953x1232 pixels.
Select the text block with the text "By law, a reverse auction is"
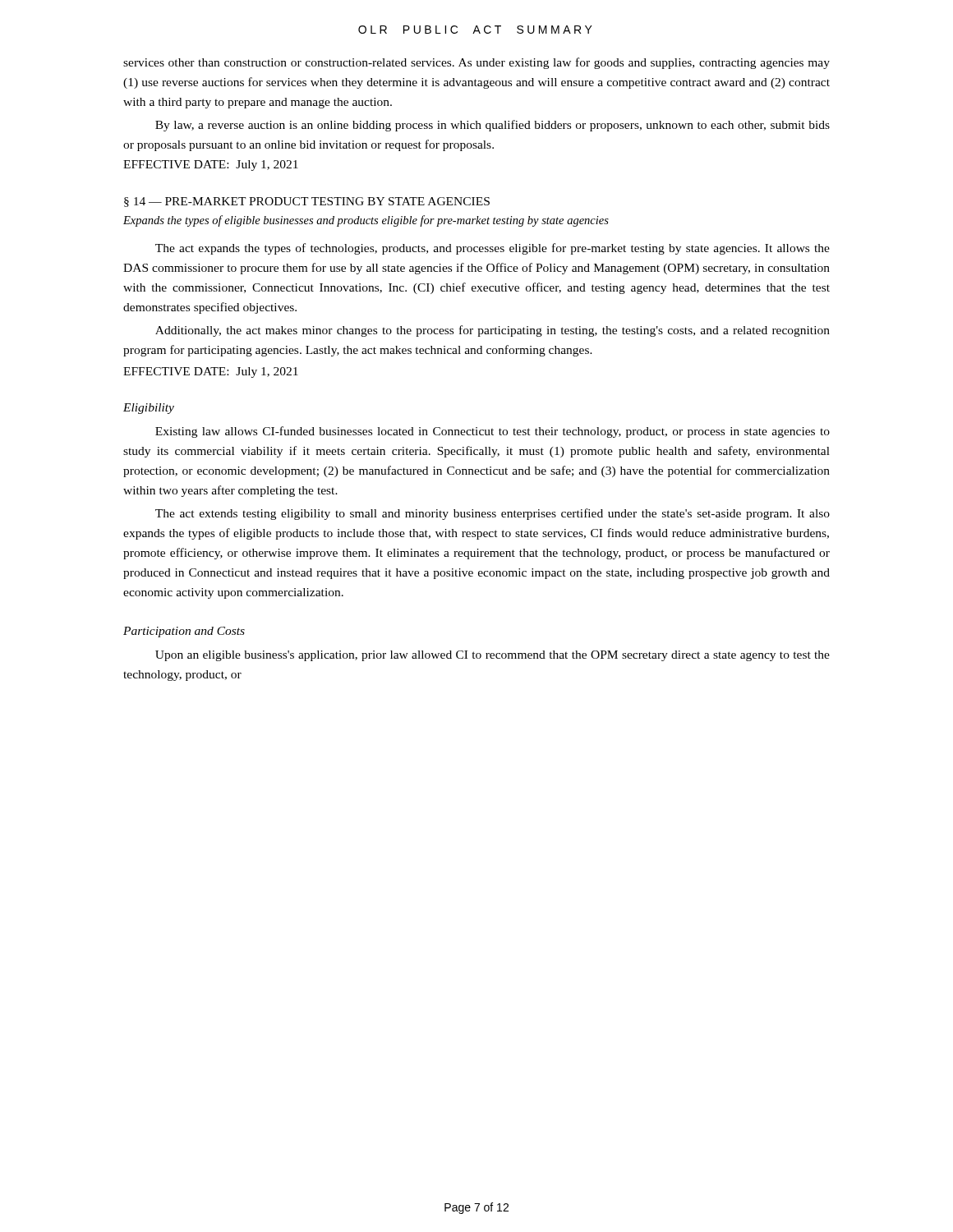point(476,135)
